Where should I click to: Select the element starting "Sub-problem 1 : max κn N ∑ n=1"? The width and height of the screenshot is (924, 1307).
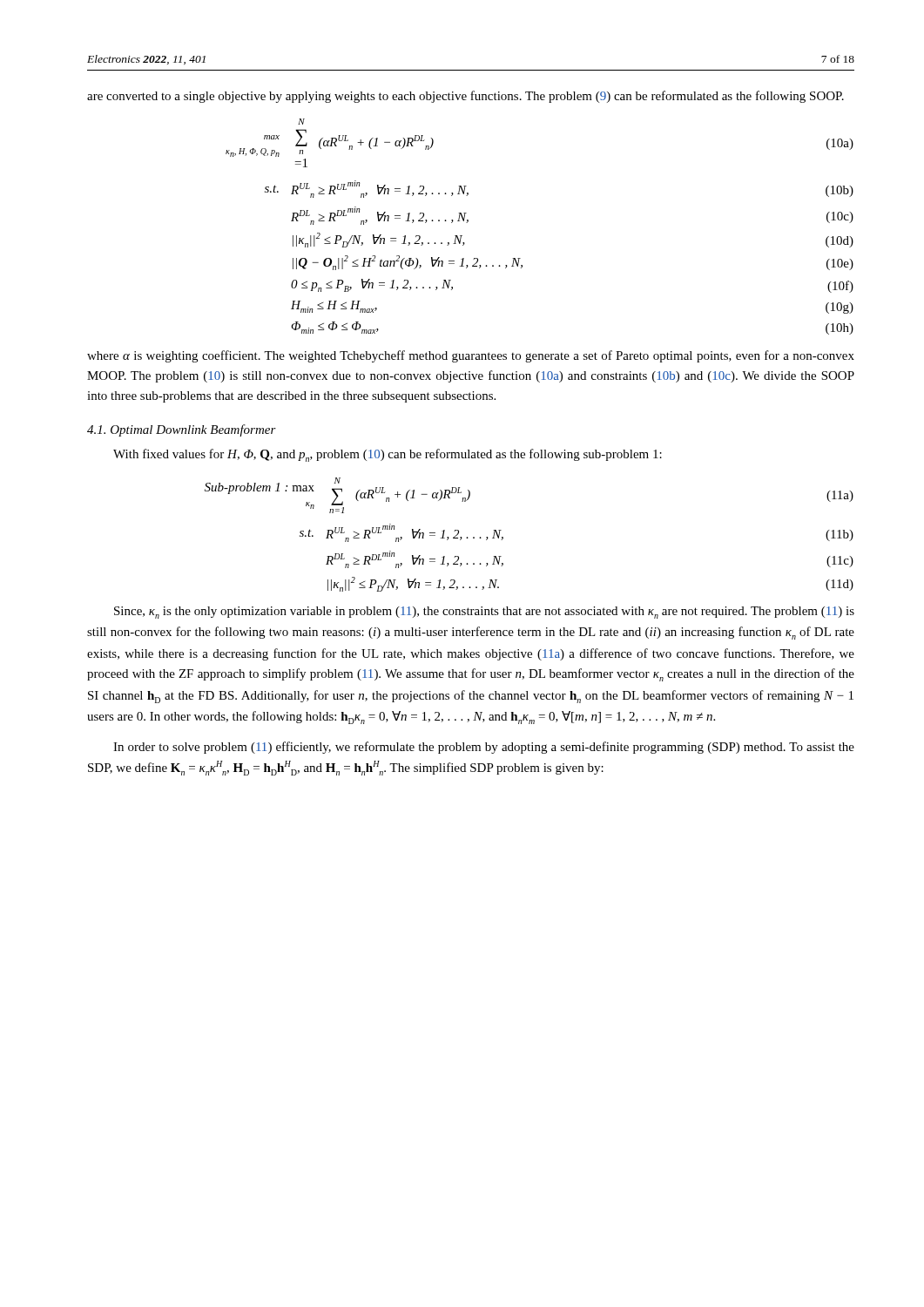click(x=471, y=534)
